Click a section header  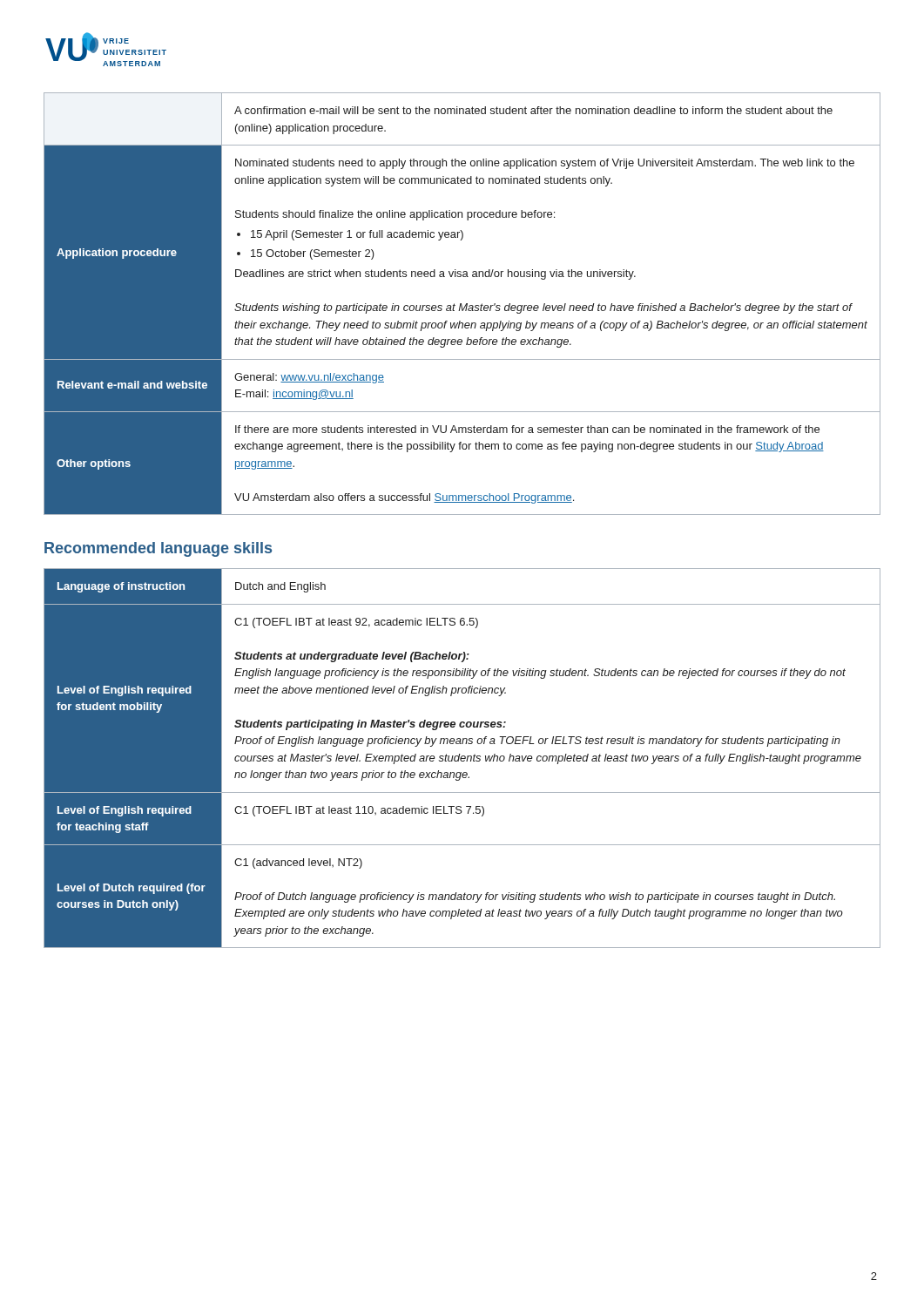pyautogui.click(x=158, y=548)
